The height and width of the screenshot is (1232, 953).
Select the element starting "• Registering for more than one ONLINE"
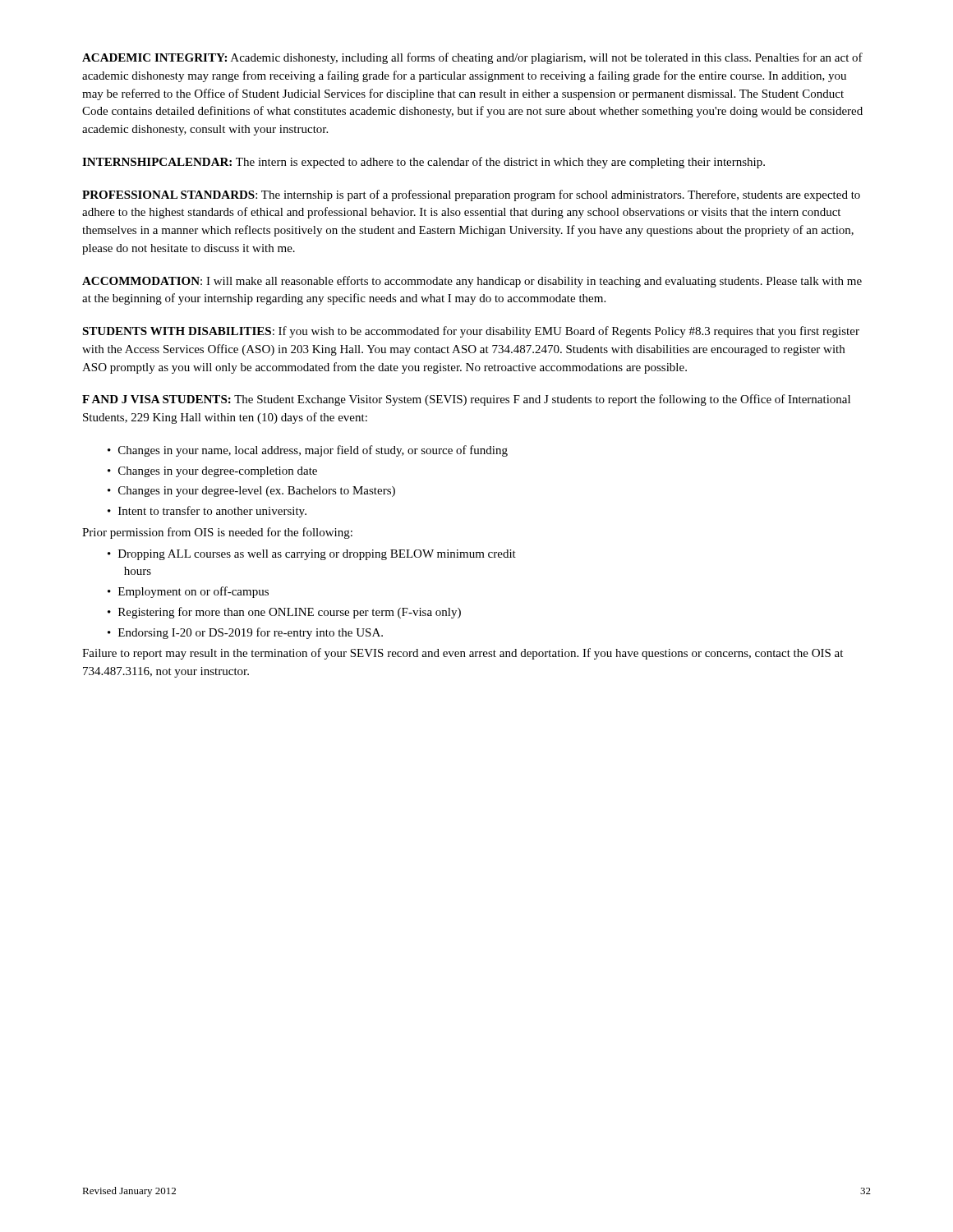284,612
